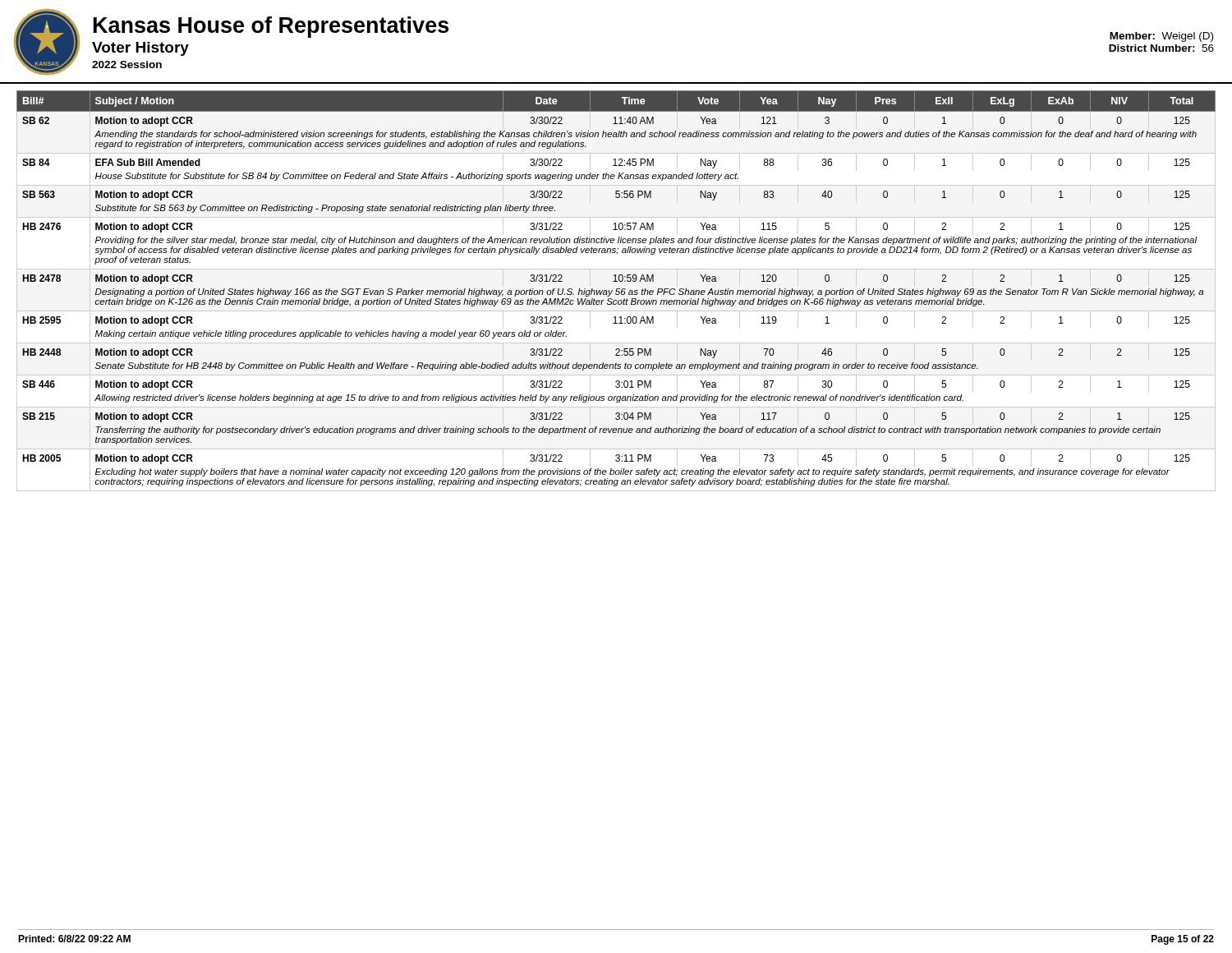
Task: Click the table
Action: click(x=616, y=288)
